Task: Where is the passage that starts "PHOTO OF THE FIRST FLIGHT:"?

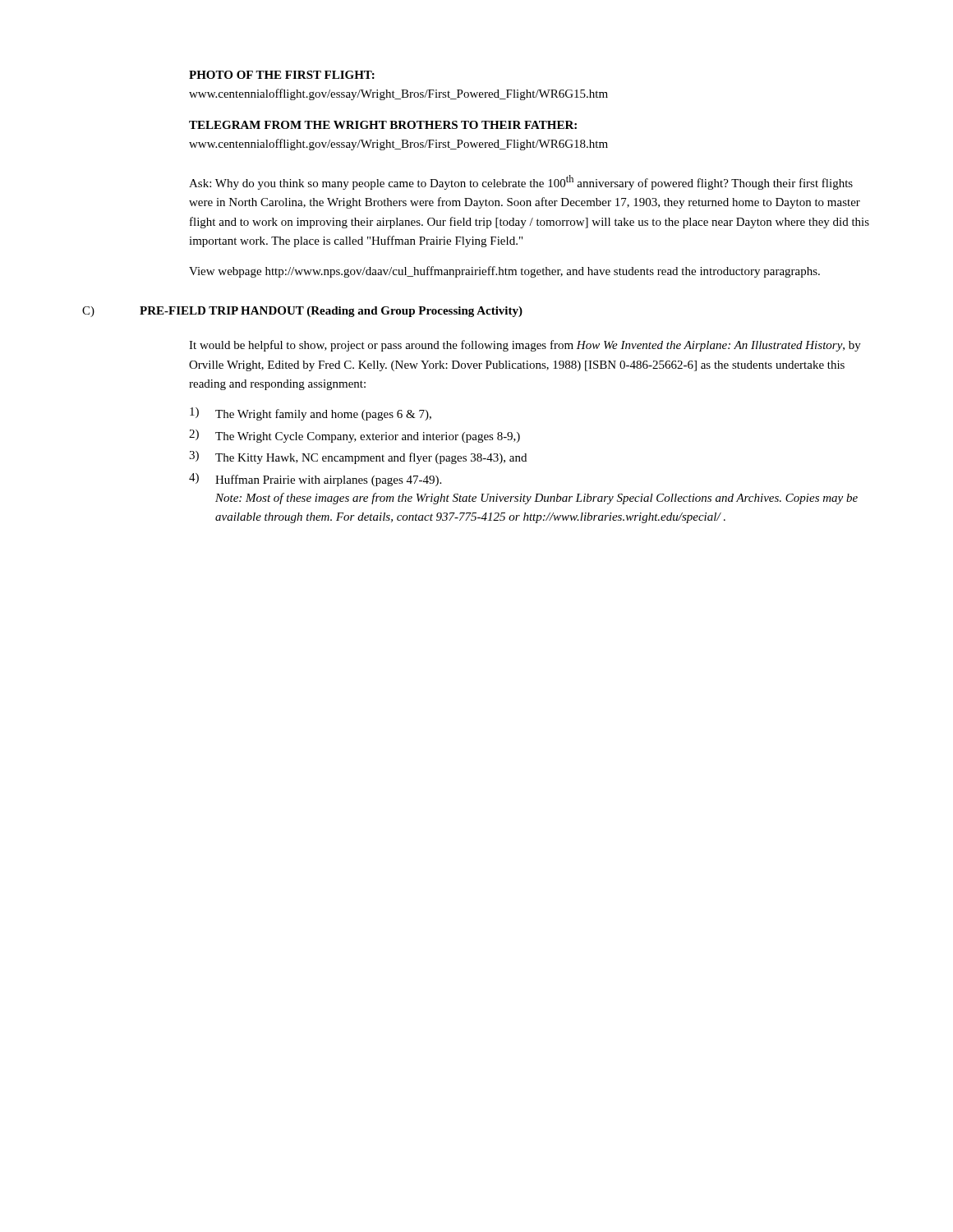Action: (530, 173)
